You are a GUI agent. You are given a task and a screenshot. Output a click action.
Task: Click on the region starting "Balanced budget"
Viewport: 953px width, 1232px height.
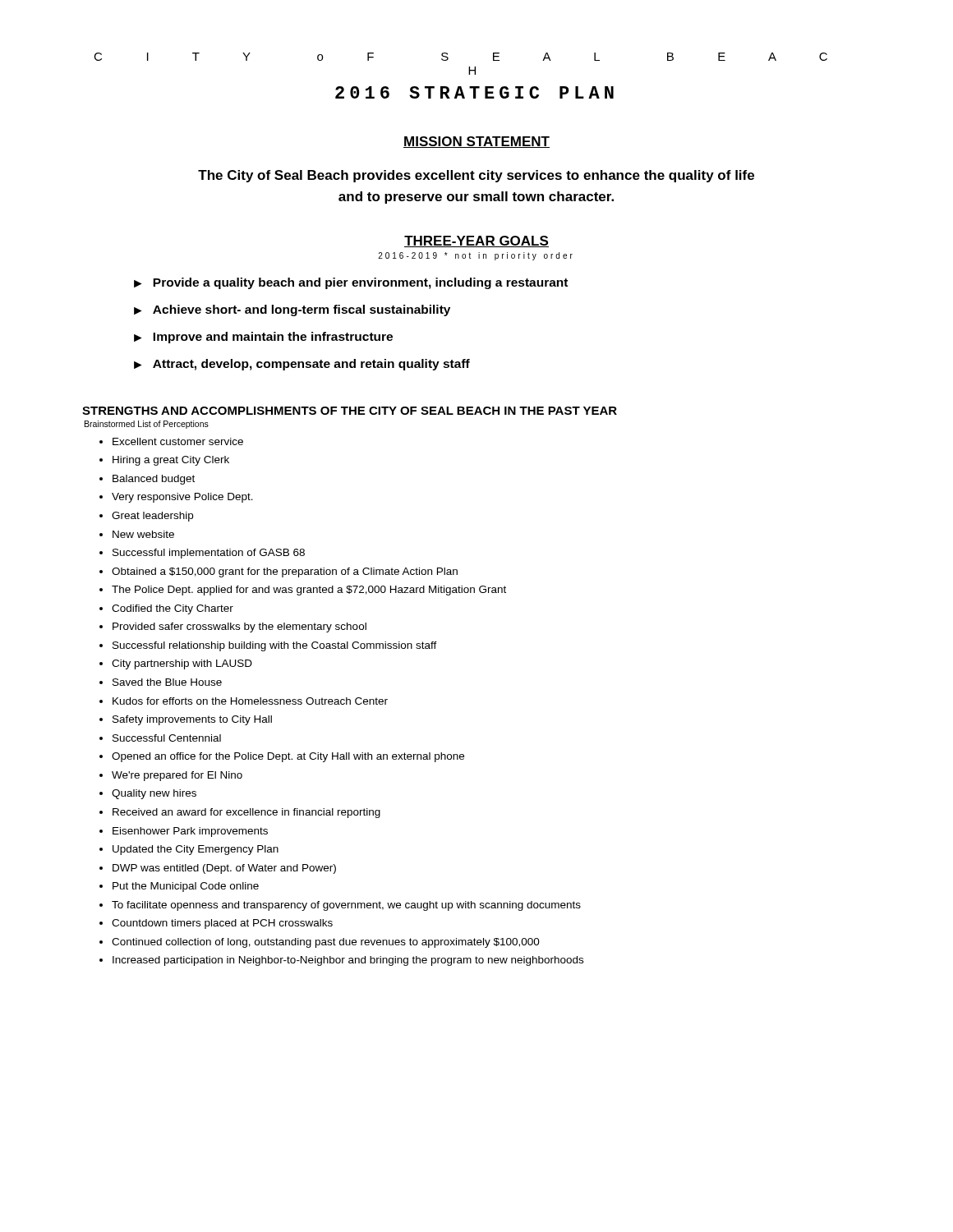pyautogui.click(x=153, y=478)
